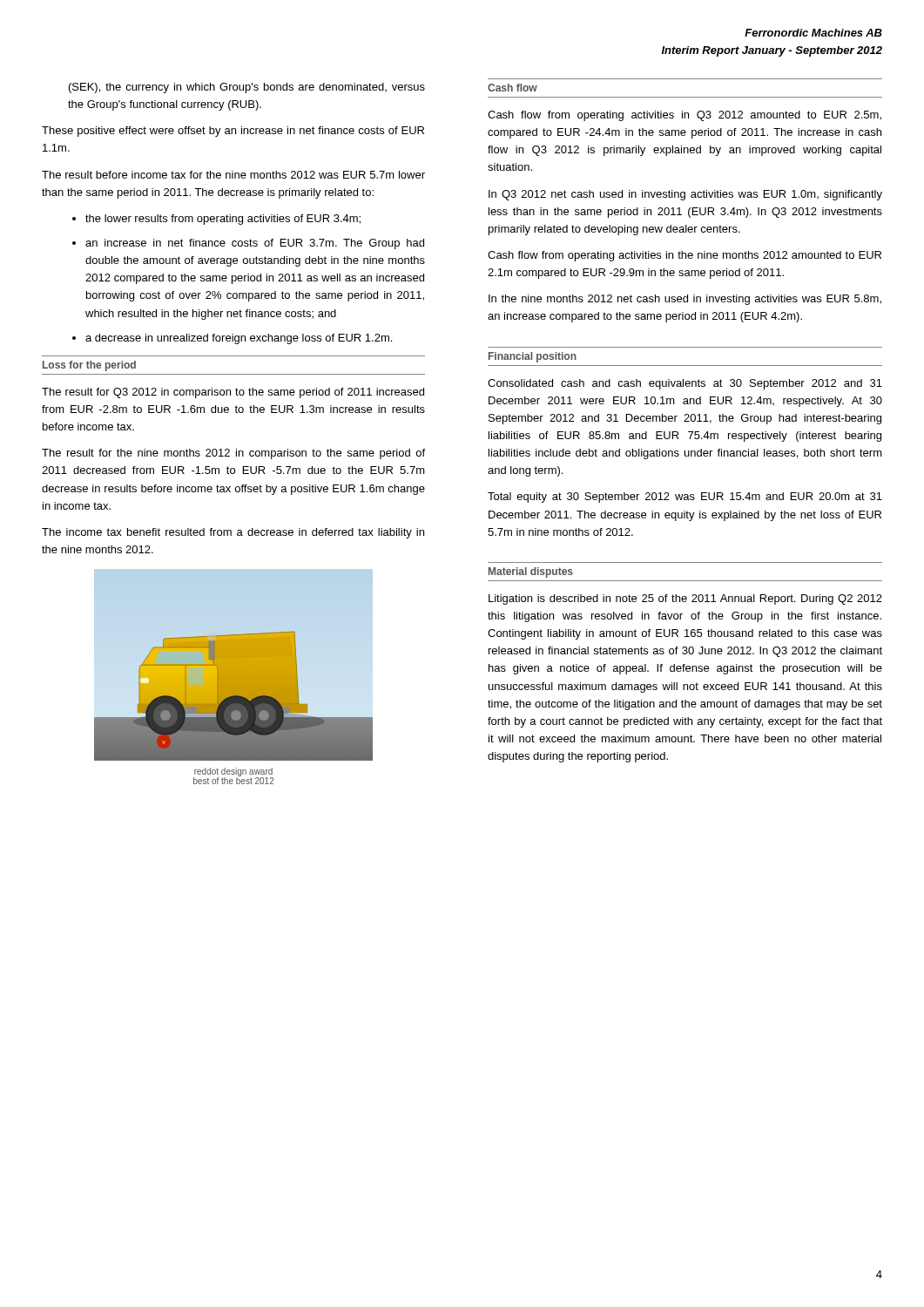
Task: Click the passage that begins "In Q3 2012 net"
Action: click(x=685, y=211)
